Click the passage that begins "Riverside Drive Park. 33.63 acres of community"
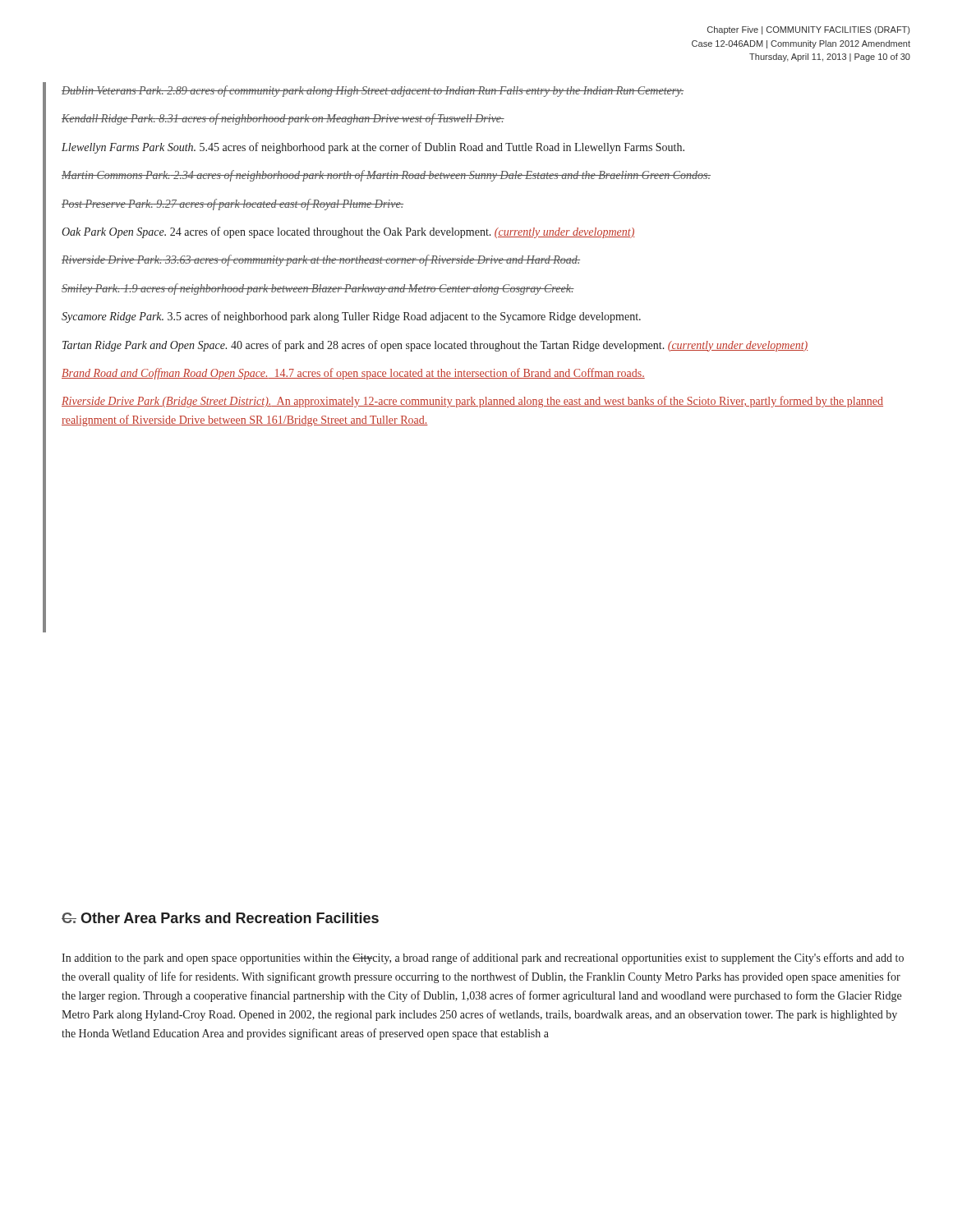Screen dimensions: 1232x953 click(x=321, y=260)
